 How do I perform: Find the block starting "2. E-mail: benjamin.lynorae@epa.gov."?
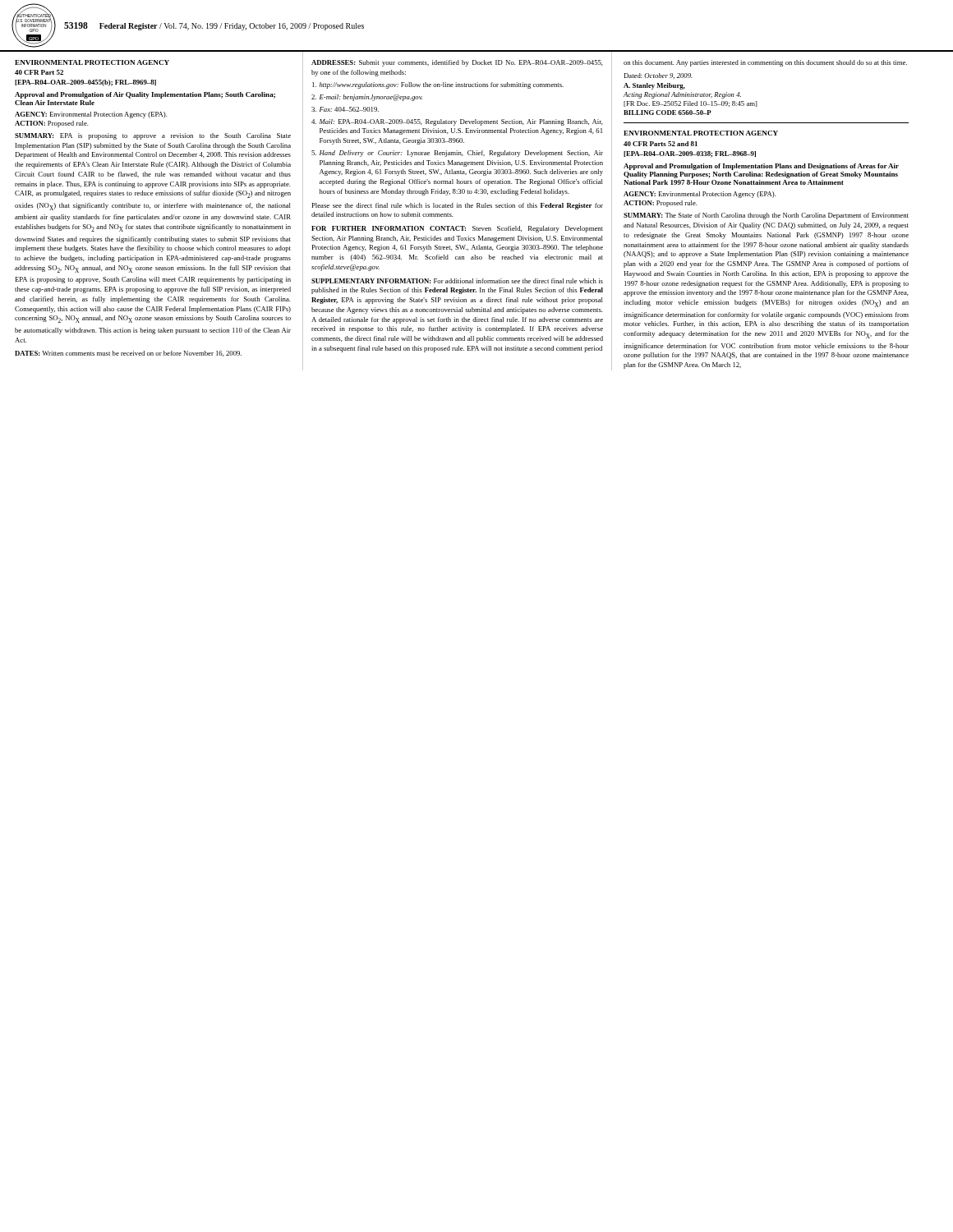pyautogui.click(x=367, y=98)
